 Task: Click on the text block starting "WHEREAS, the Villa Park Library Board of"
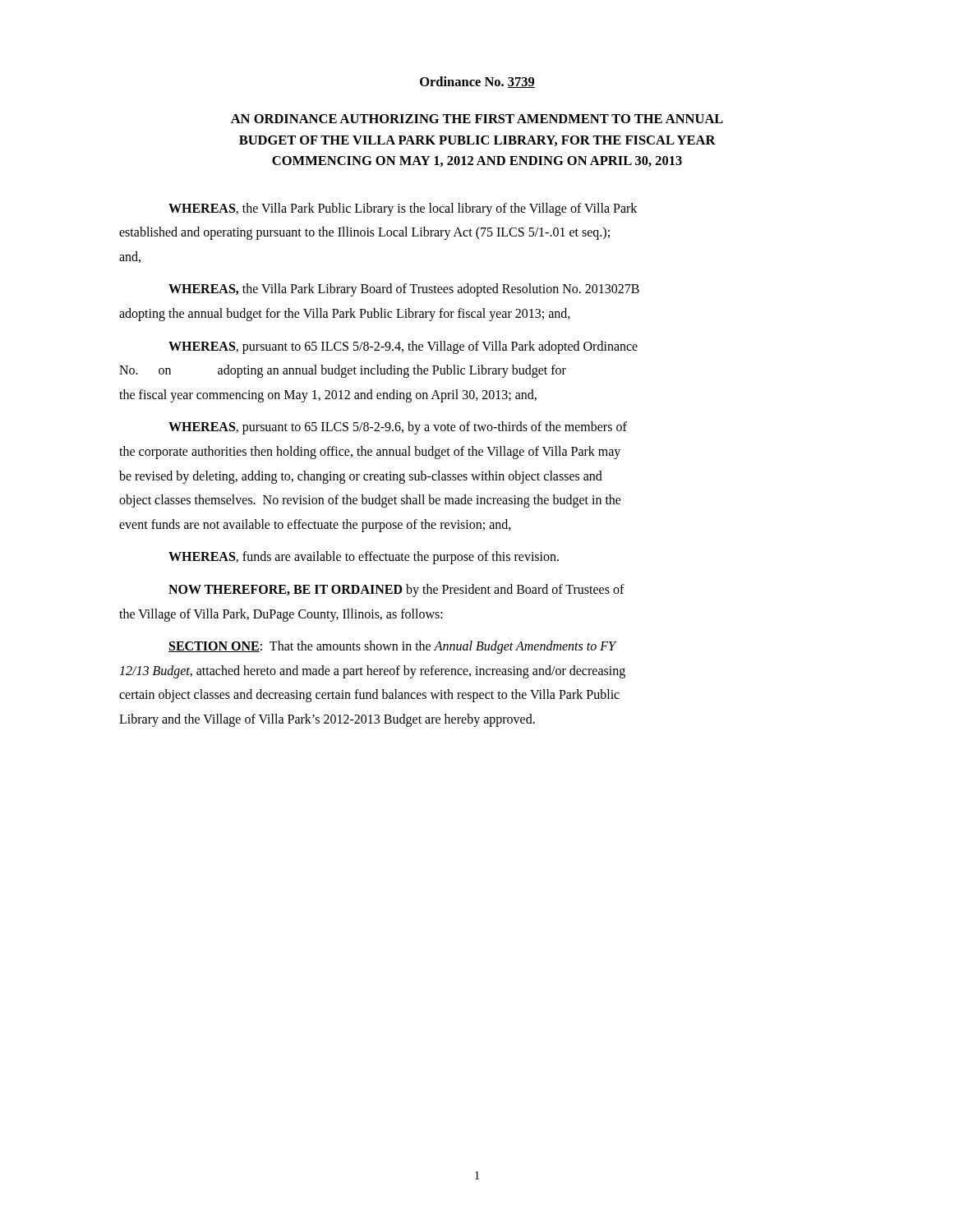(x=404, y=289)
